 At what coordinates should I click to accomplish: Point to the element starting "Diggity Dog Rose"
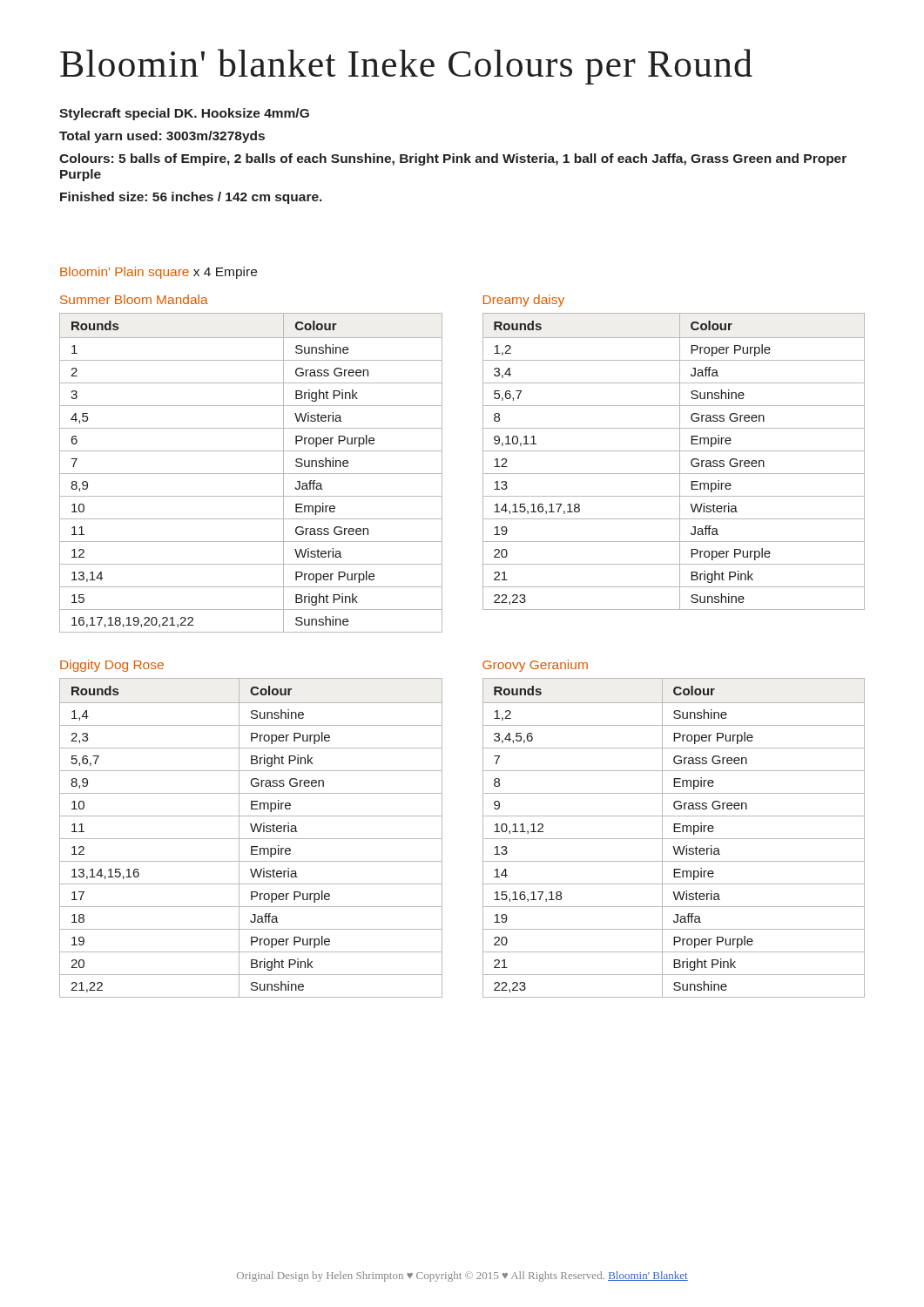112,666
